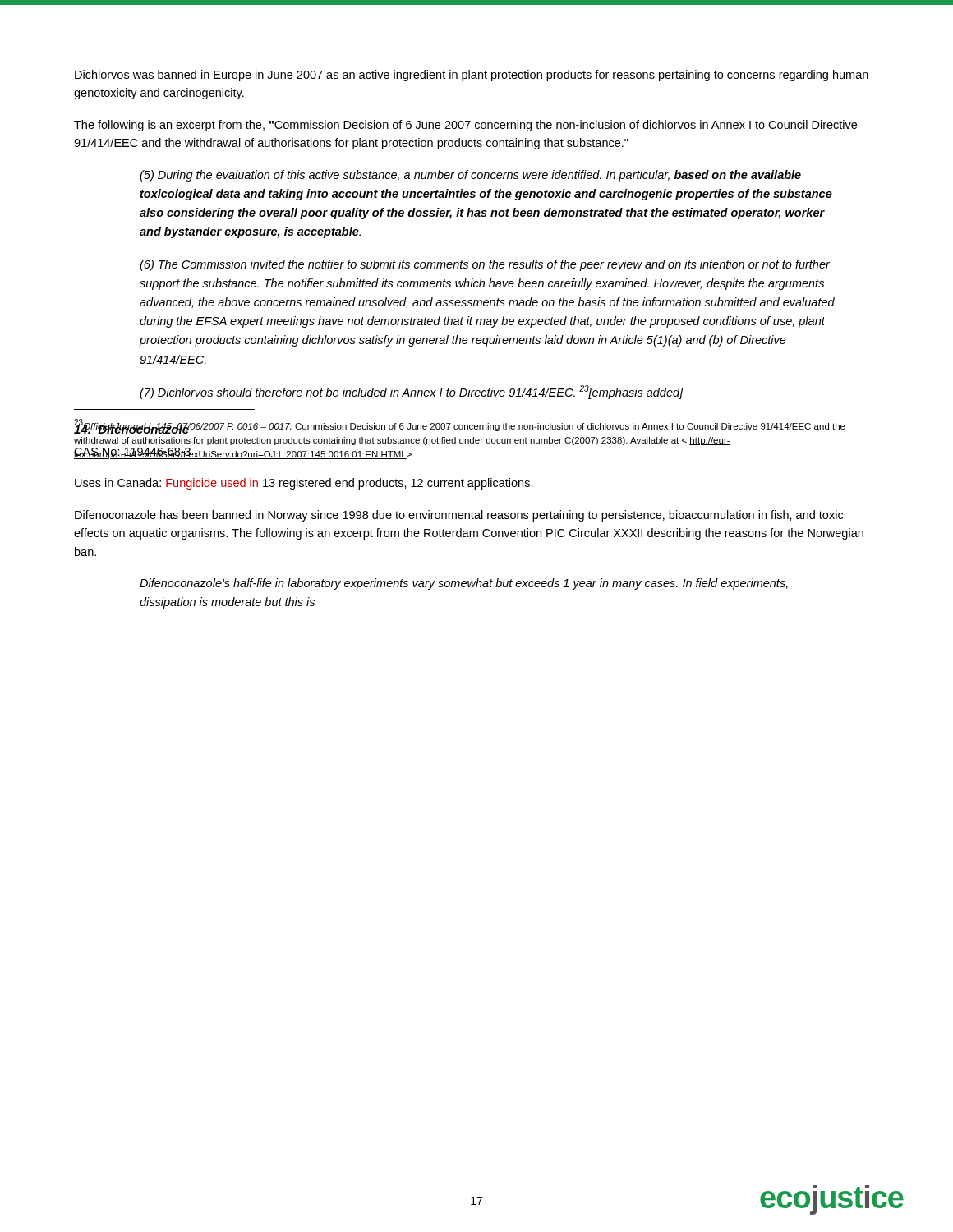Locate the text starting "CAS No: 119446-68-3"
Image resolution: width=953 pixels, height=1232 pixels.
pyautogui.click(x=133, y=452)
